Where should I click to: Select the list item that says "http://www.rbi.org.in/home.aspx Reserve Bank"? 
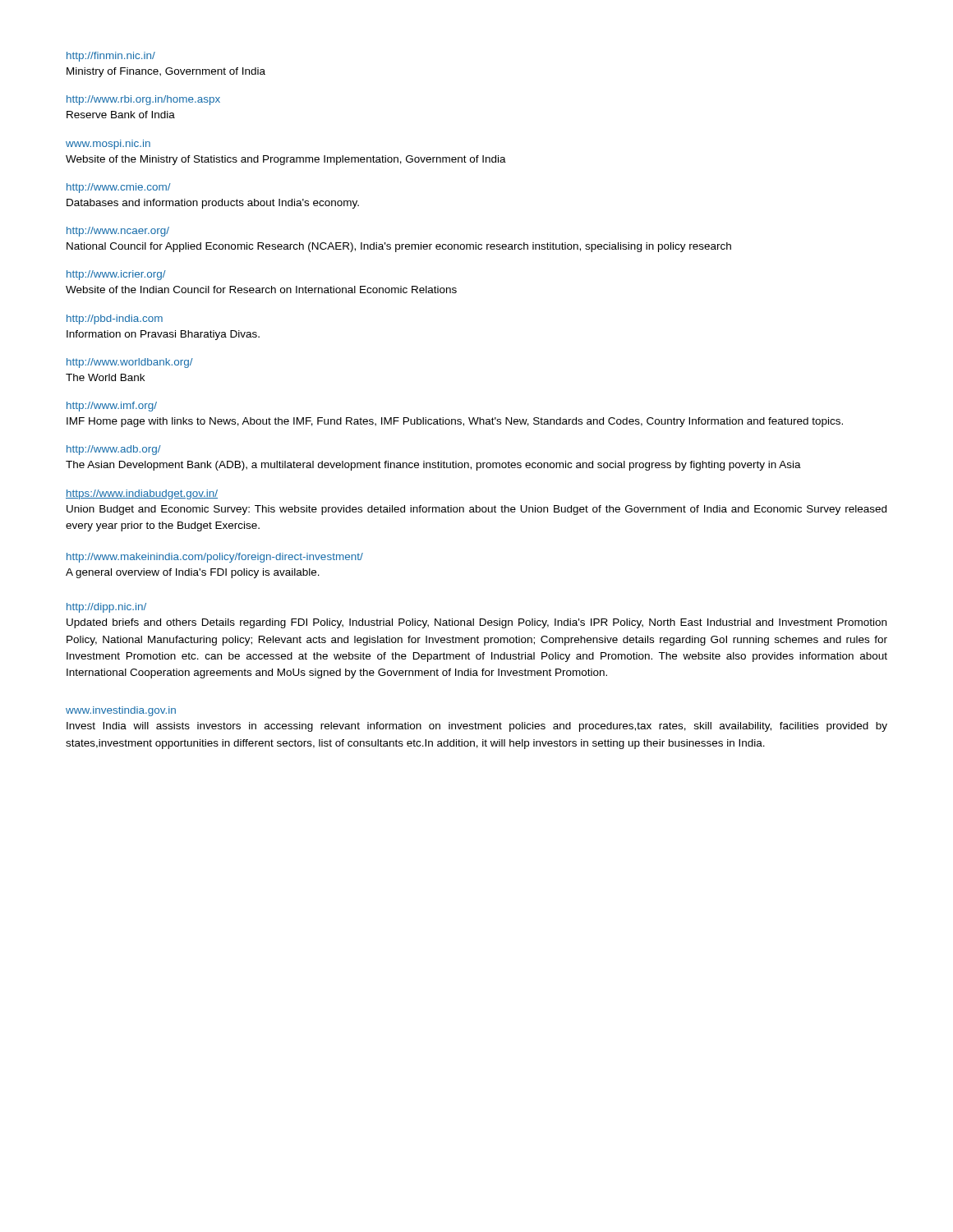pos(143,100)
